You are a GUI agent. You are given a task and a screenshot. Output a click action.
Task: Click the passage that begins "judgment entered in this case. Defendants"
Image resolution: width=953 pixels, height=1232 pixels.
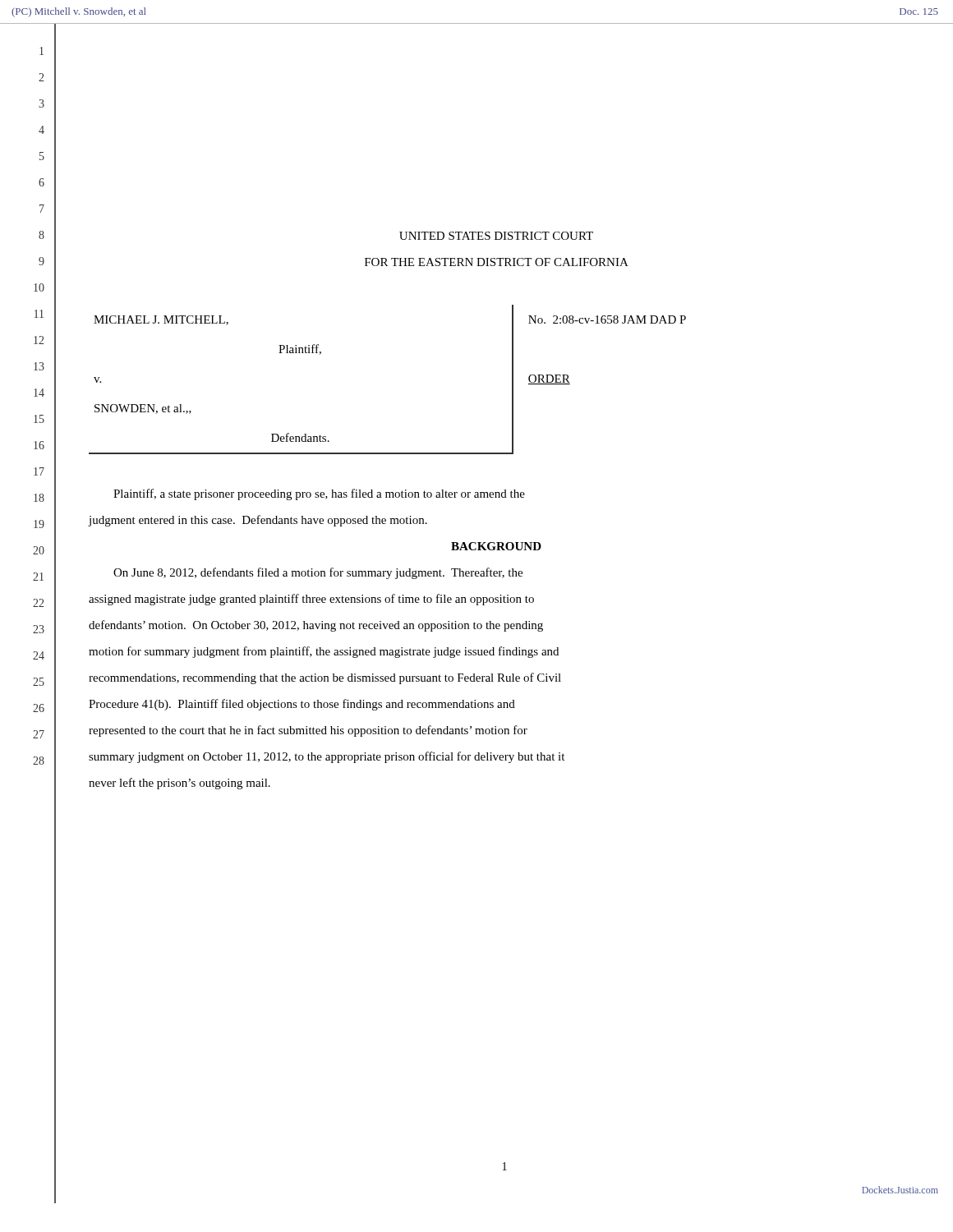(x=258, y=520)
